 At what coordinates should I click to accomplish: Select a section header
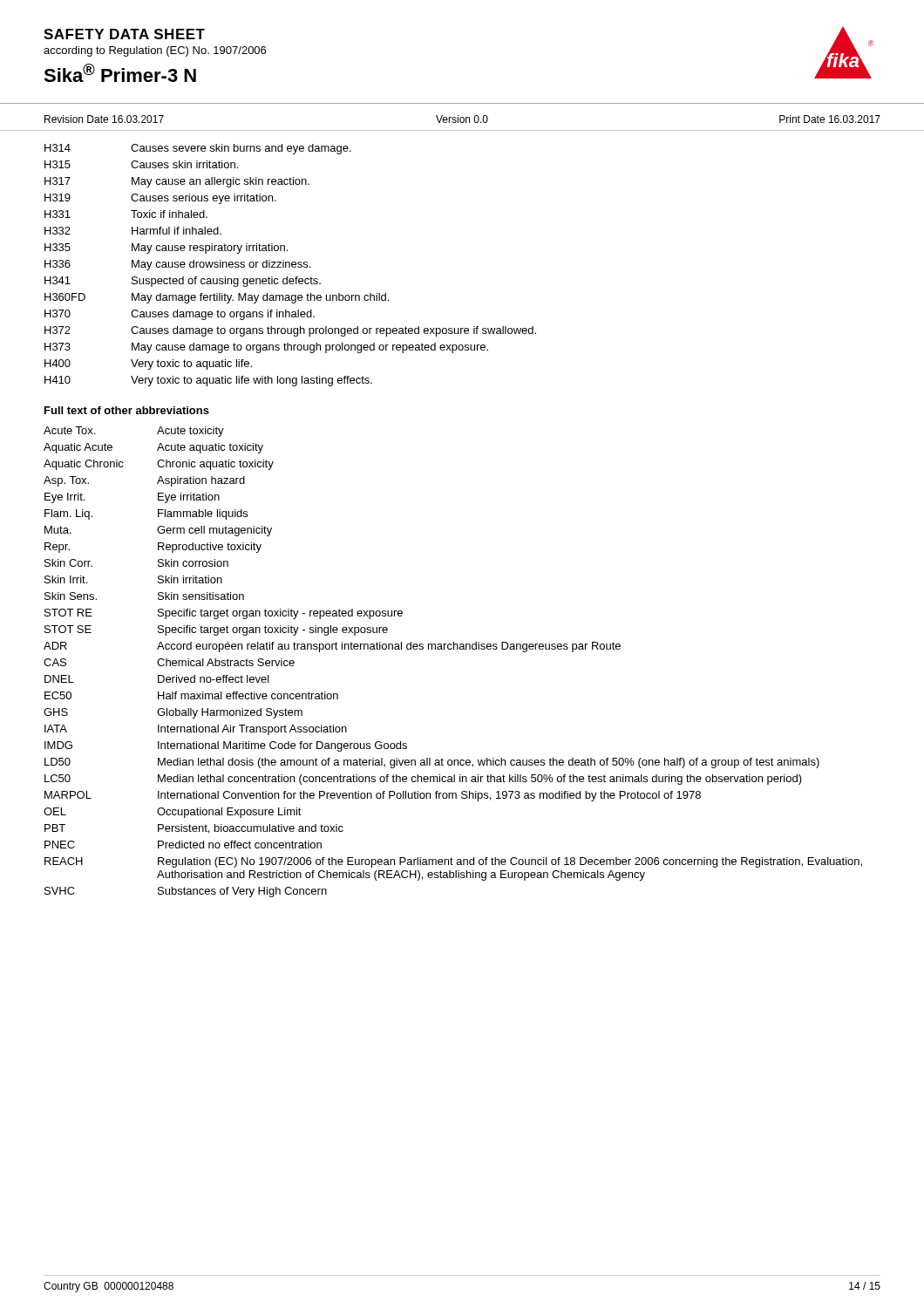click(126, 410)
